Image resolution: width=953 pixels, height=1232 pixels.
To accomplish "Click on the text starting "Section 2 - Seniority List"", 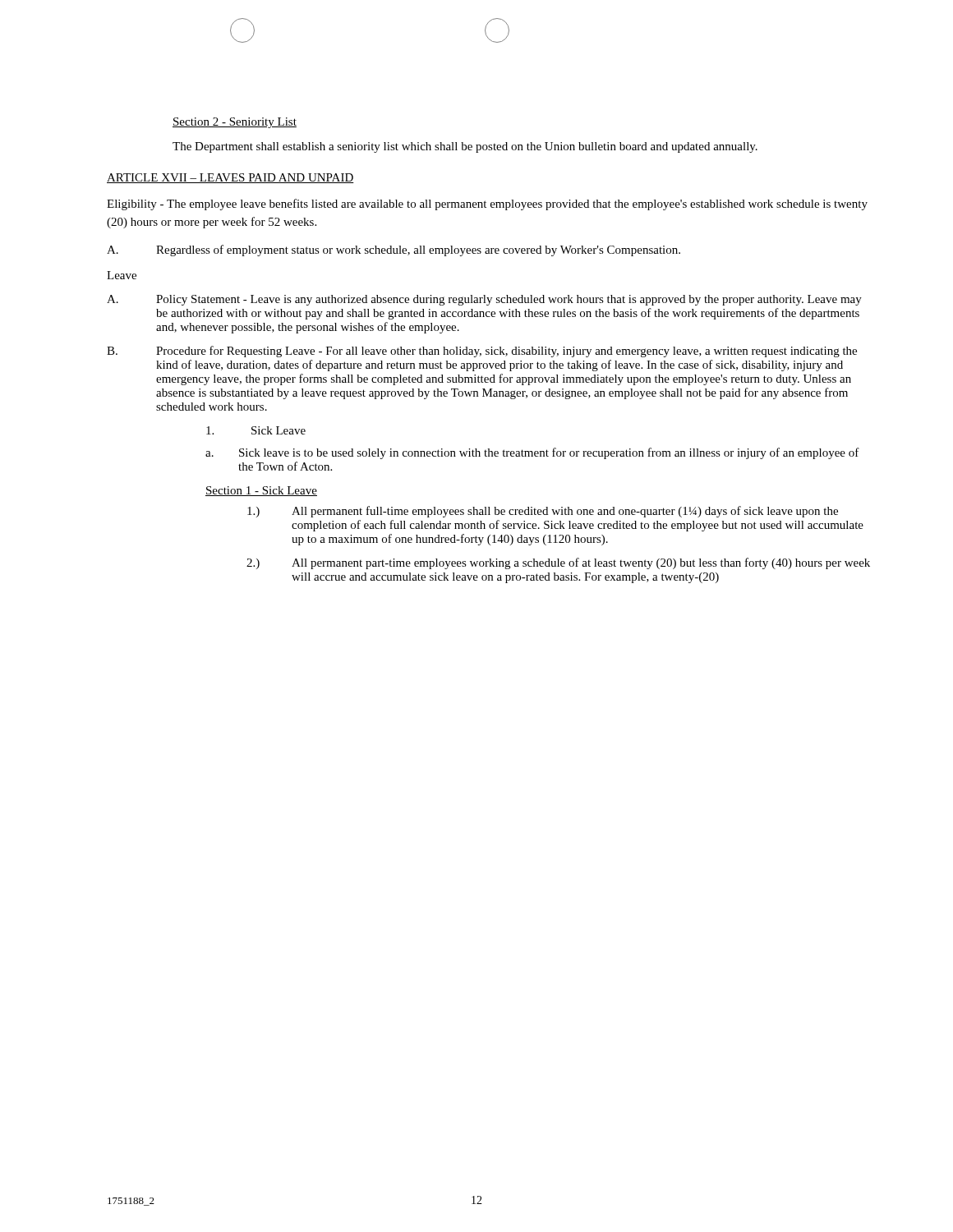I will [234, 122].
